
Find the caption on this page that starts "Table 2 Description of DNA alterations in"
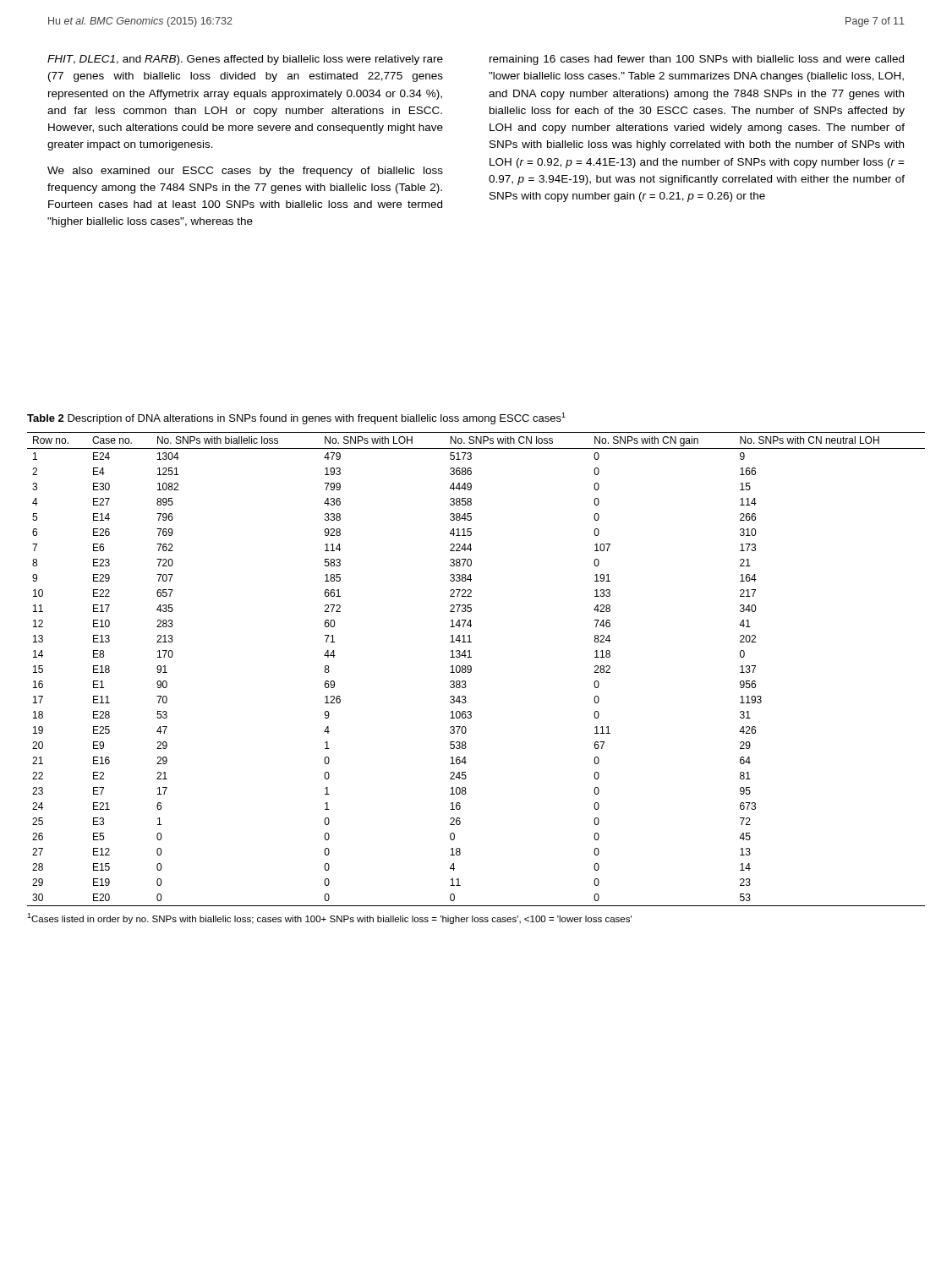(296, 418)
